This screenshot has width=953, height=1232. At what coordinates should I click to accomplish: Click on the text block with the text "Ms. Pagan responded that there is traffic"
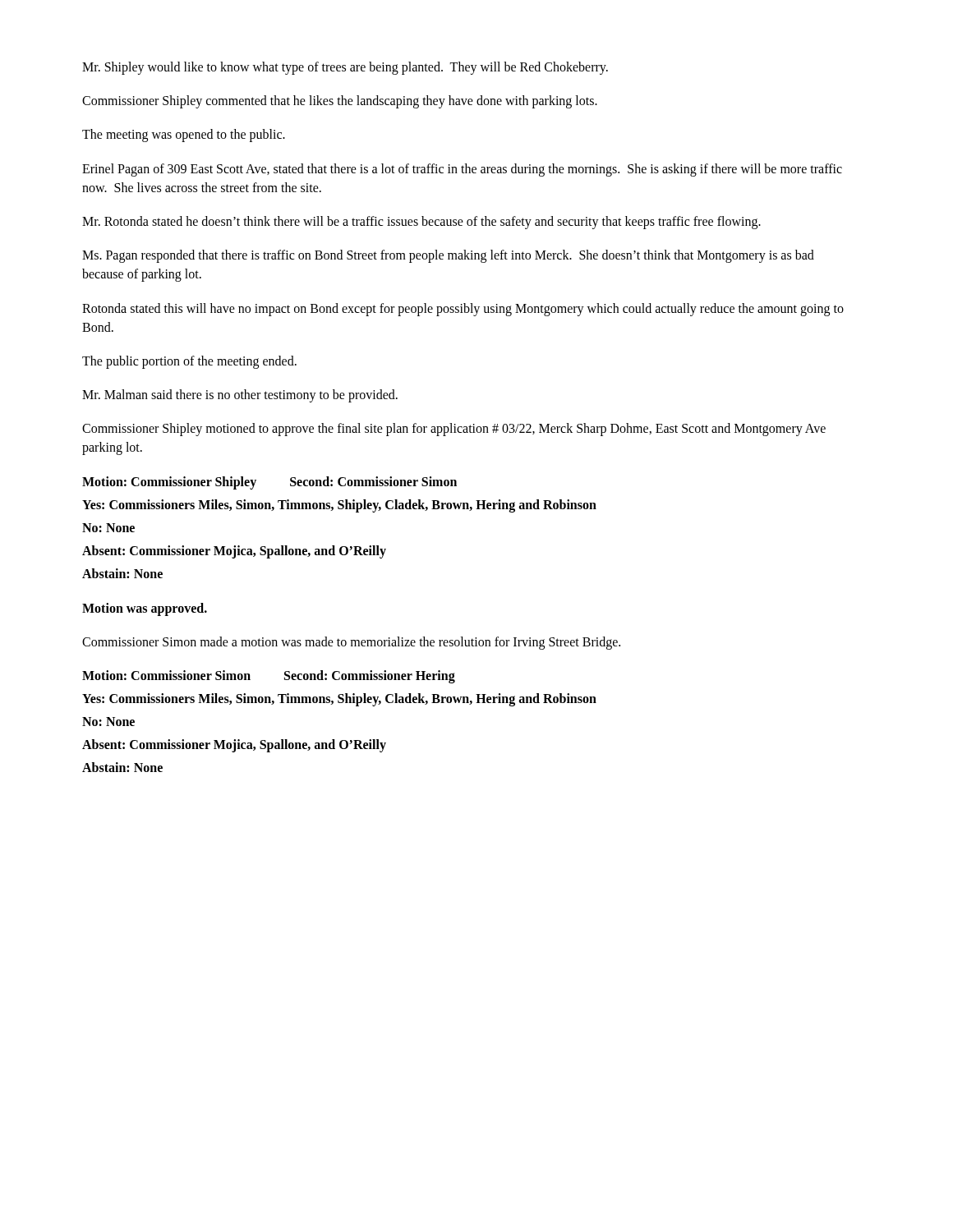pyautogui.click(x=448, y=265)
